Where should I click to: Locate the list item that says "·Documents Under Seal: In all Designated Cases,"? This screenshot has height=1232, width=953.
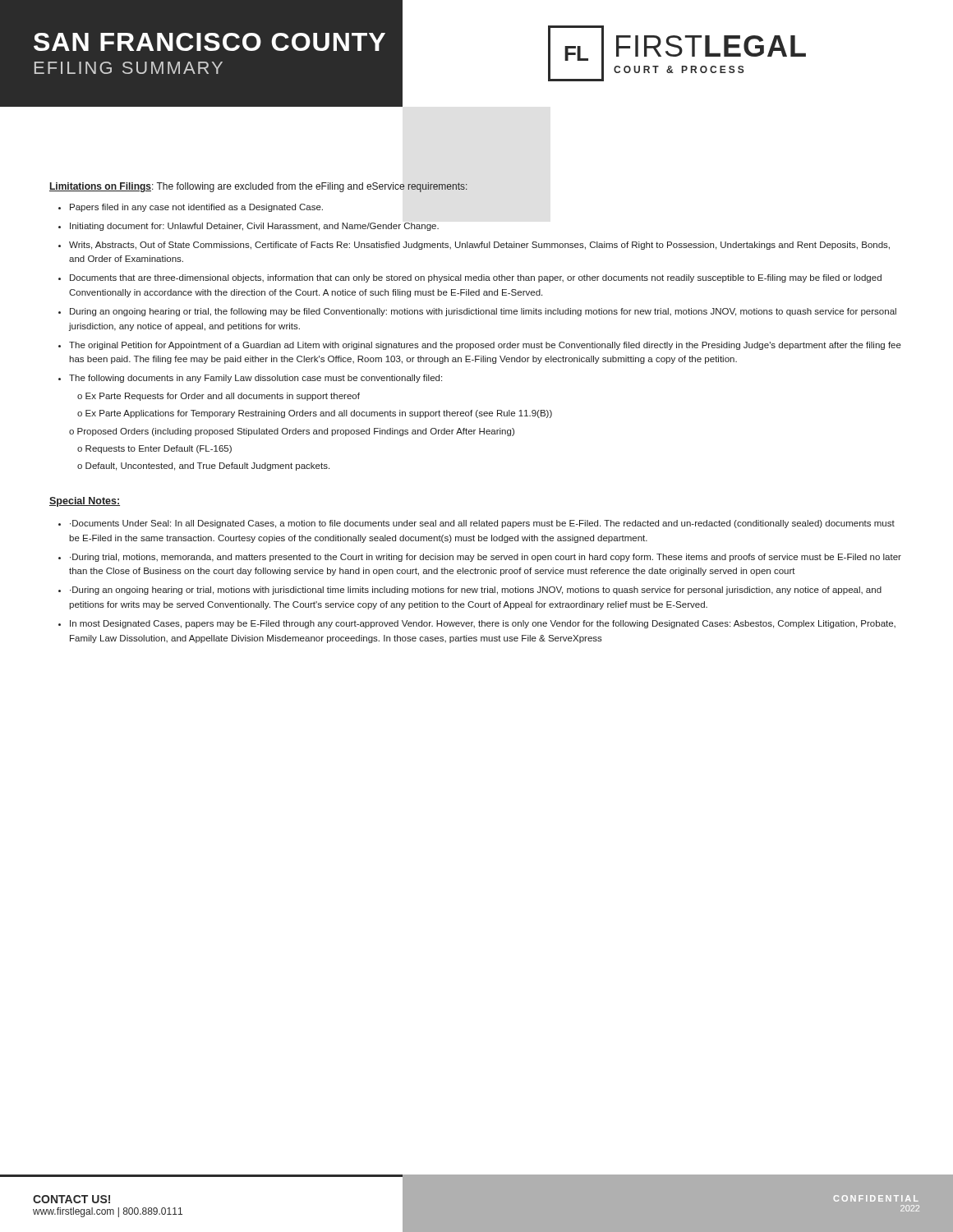[486, 531]
